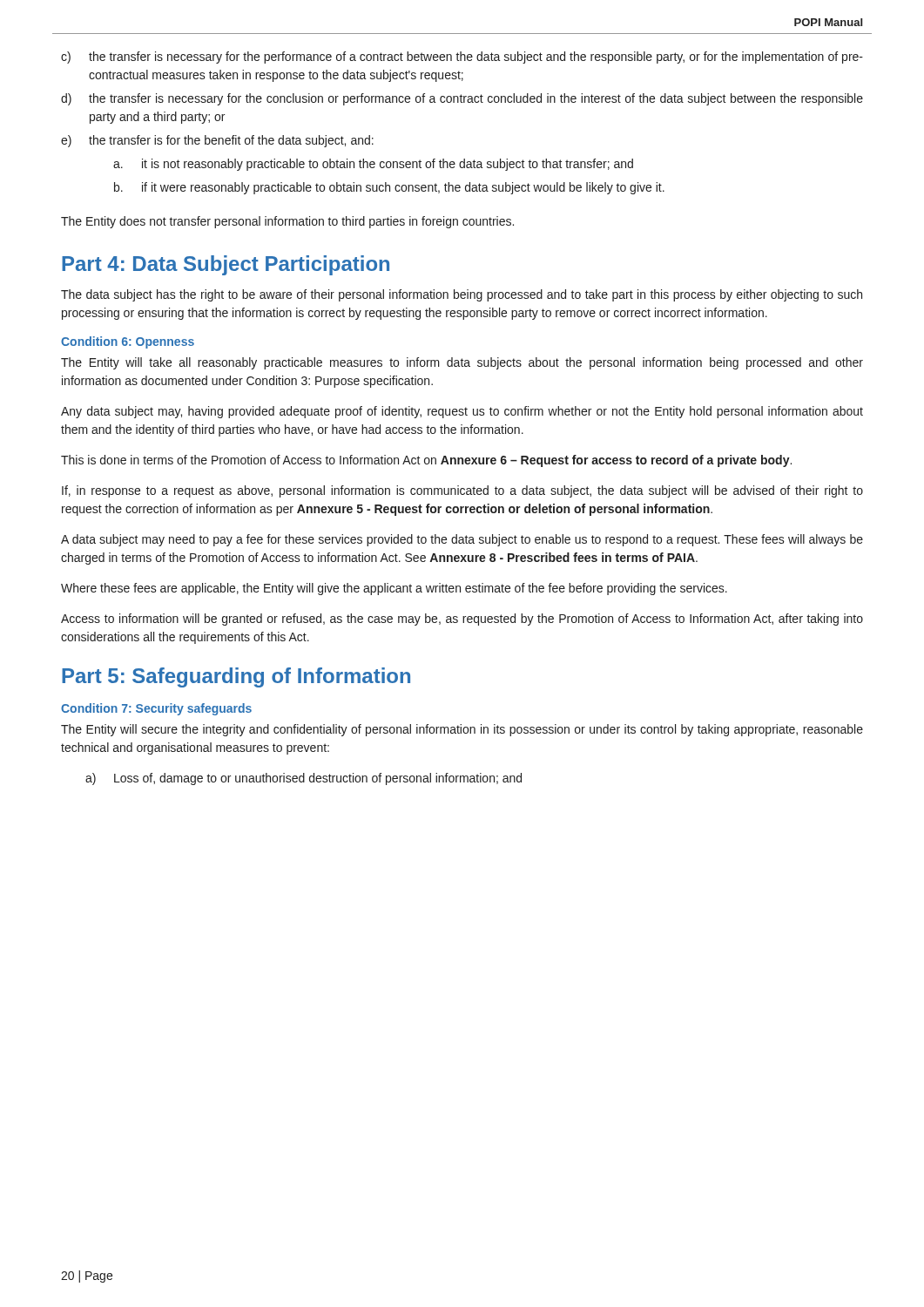The width and height of the screenshot is (924, 1307).
Task: Find the block on this page that starts "The data subject"
Action: pyautogui.click(x=462, y=304)
